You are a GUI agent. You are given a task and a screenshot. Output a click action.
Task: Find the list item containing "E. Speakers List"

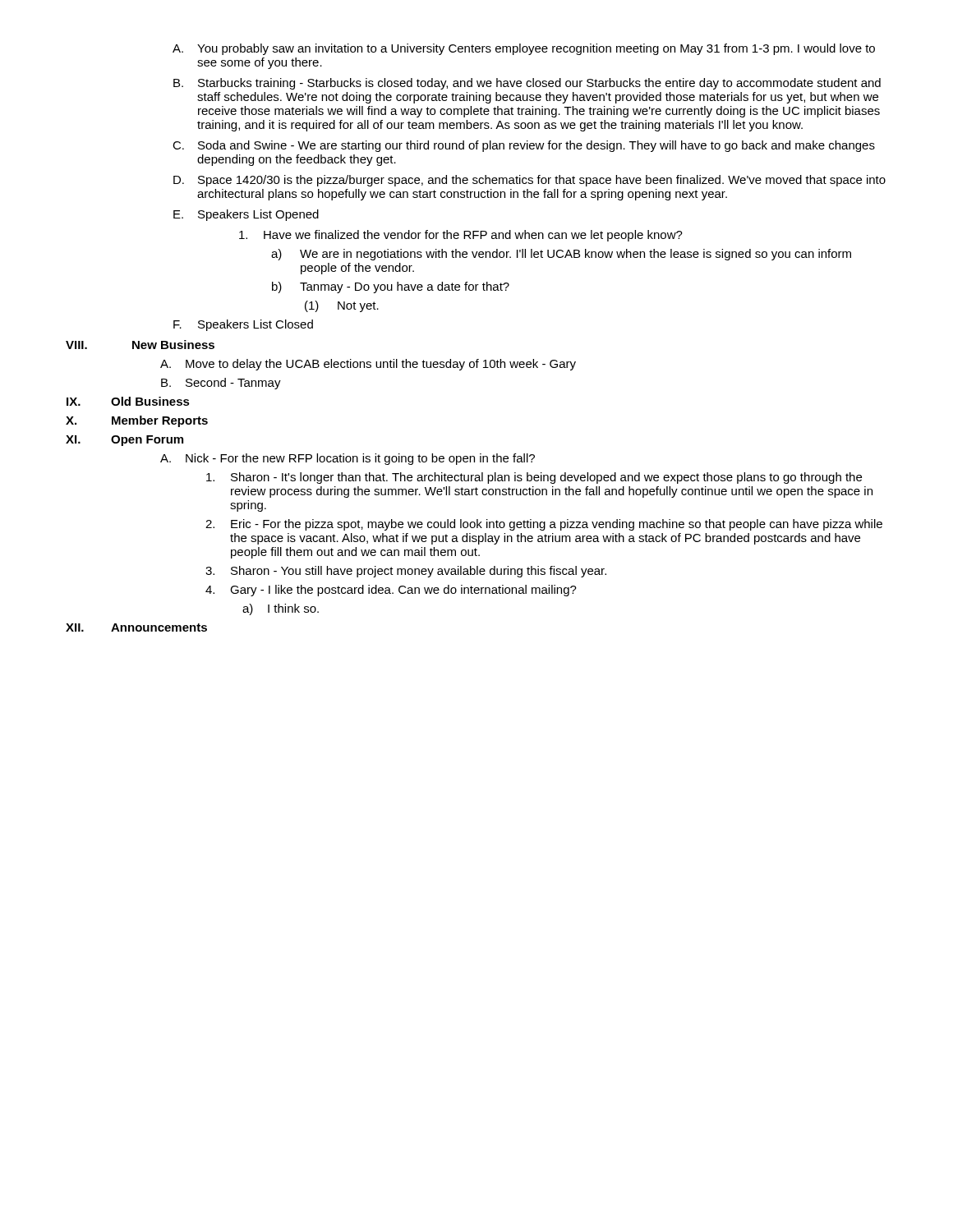pos(246,214)
